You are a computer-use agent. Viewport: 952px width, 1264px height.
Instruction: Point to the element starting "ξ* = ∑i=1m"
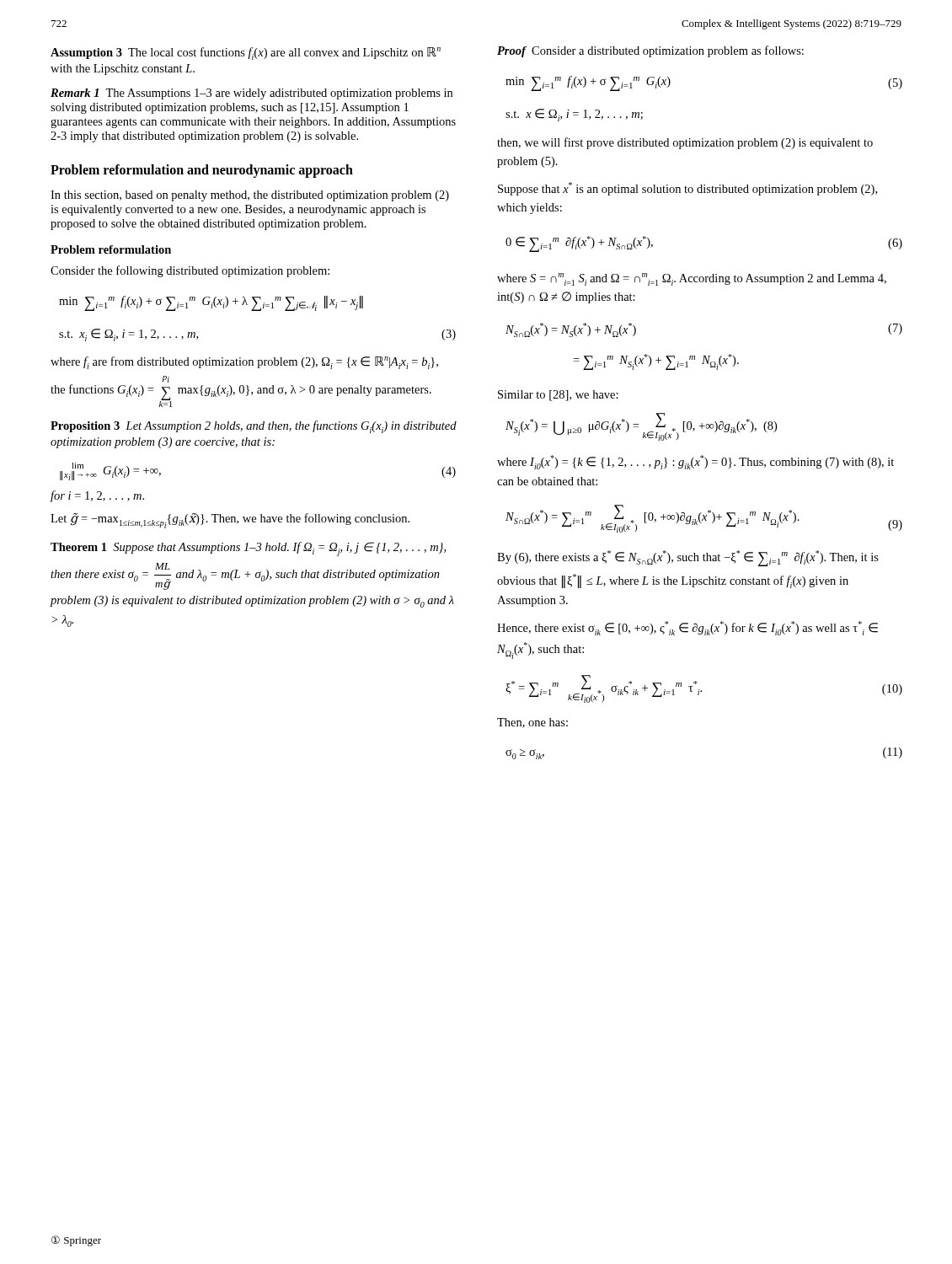pyautogui.click(x=704, y=689)
